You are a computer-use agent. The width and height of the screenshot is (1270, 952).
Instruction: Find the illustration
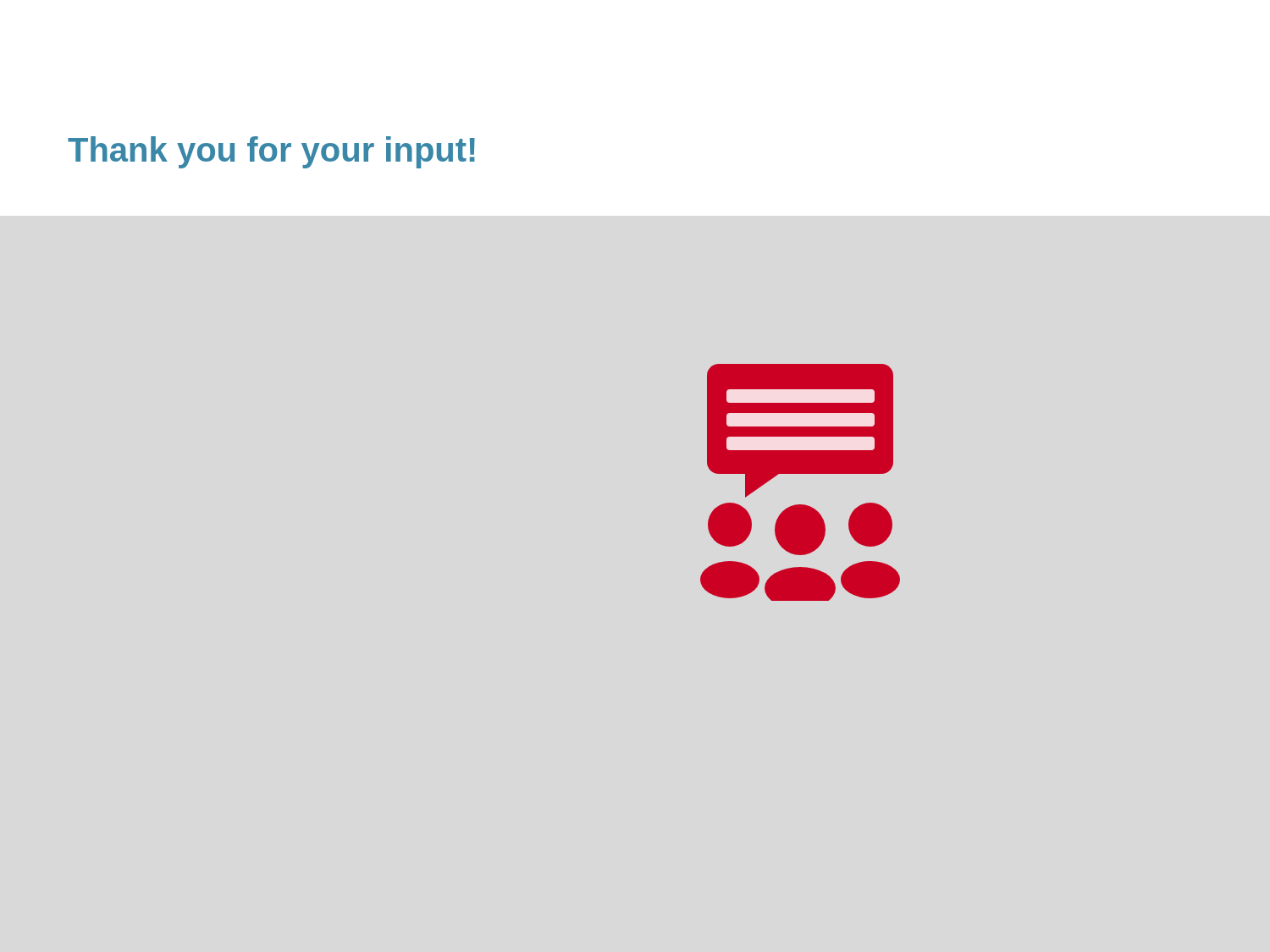(x=800, y=484)
